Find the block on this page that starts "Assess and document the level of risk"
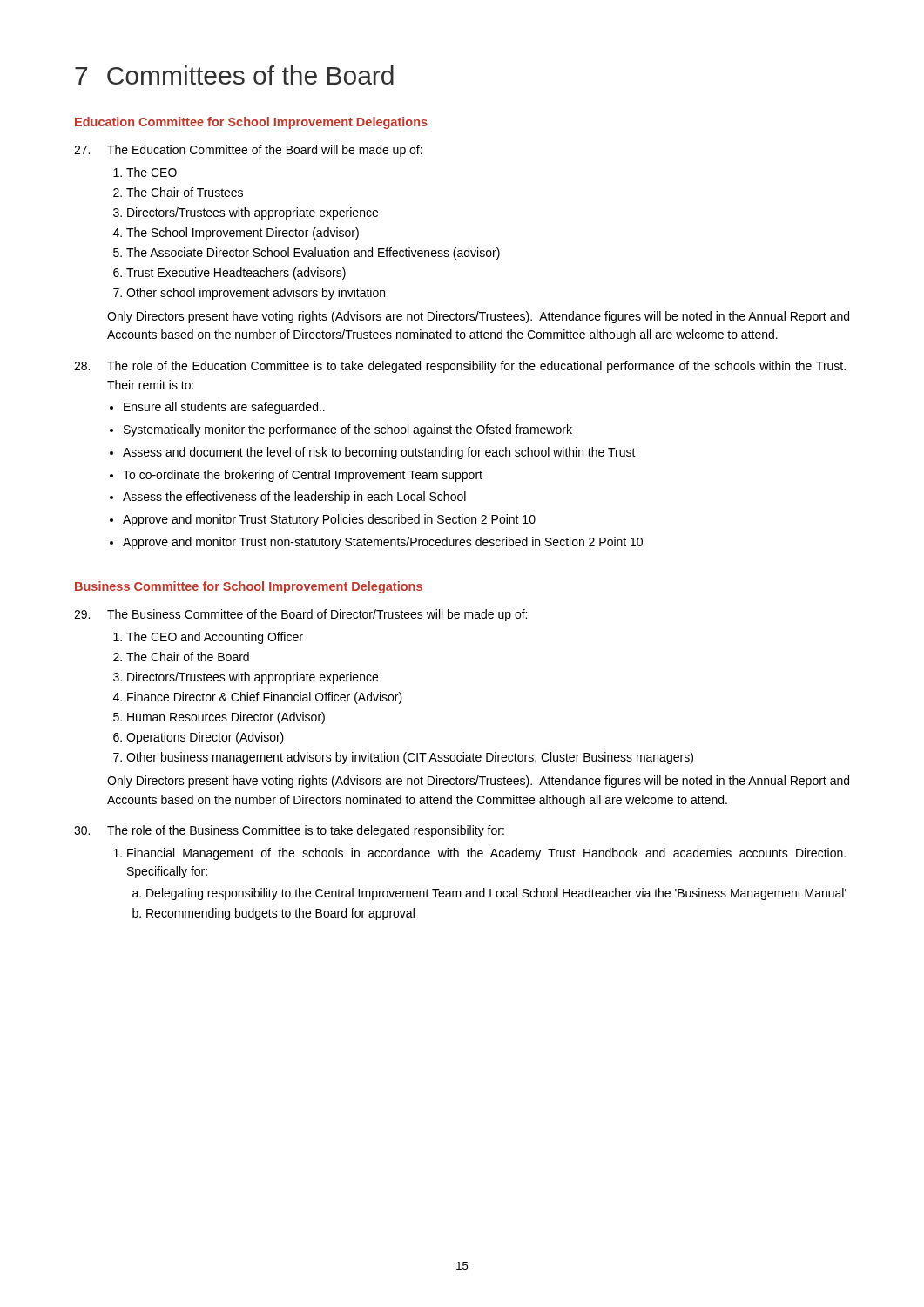The image size is (924, 1307). tap(379, 452)
